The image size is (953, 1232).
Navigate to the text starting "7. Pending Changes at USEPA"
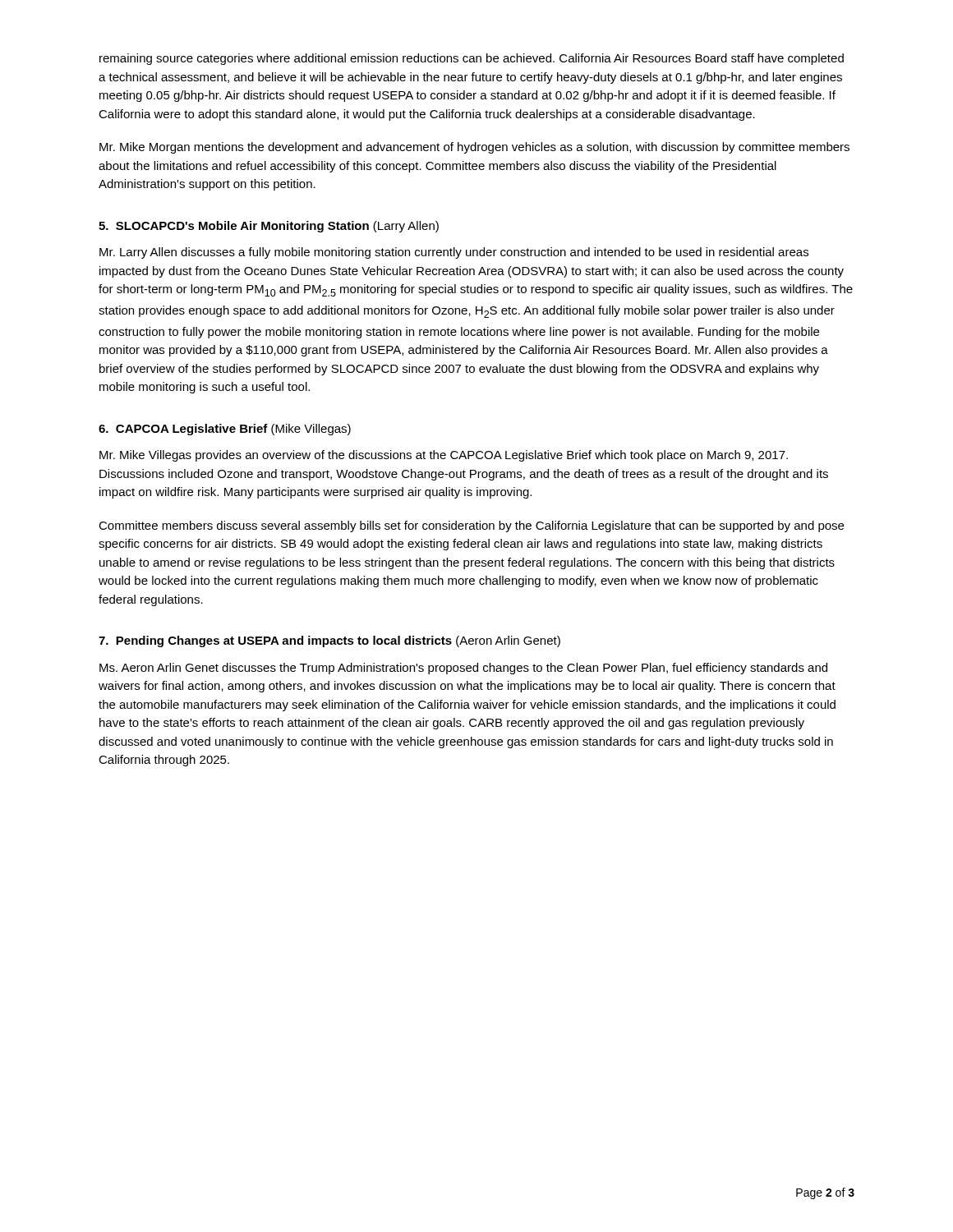[330, 640]
